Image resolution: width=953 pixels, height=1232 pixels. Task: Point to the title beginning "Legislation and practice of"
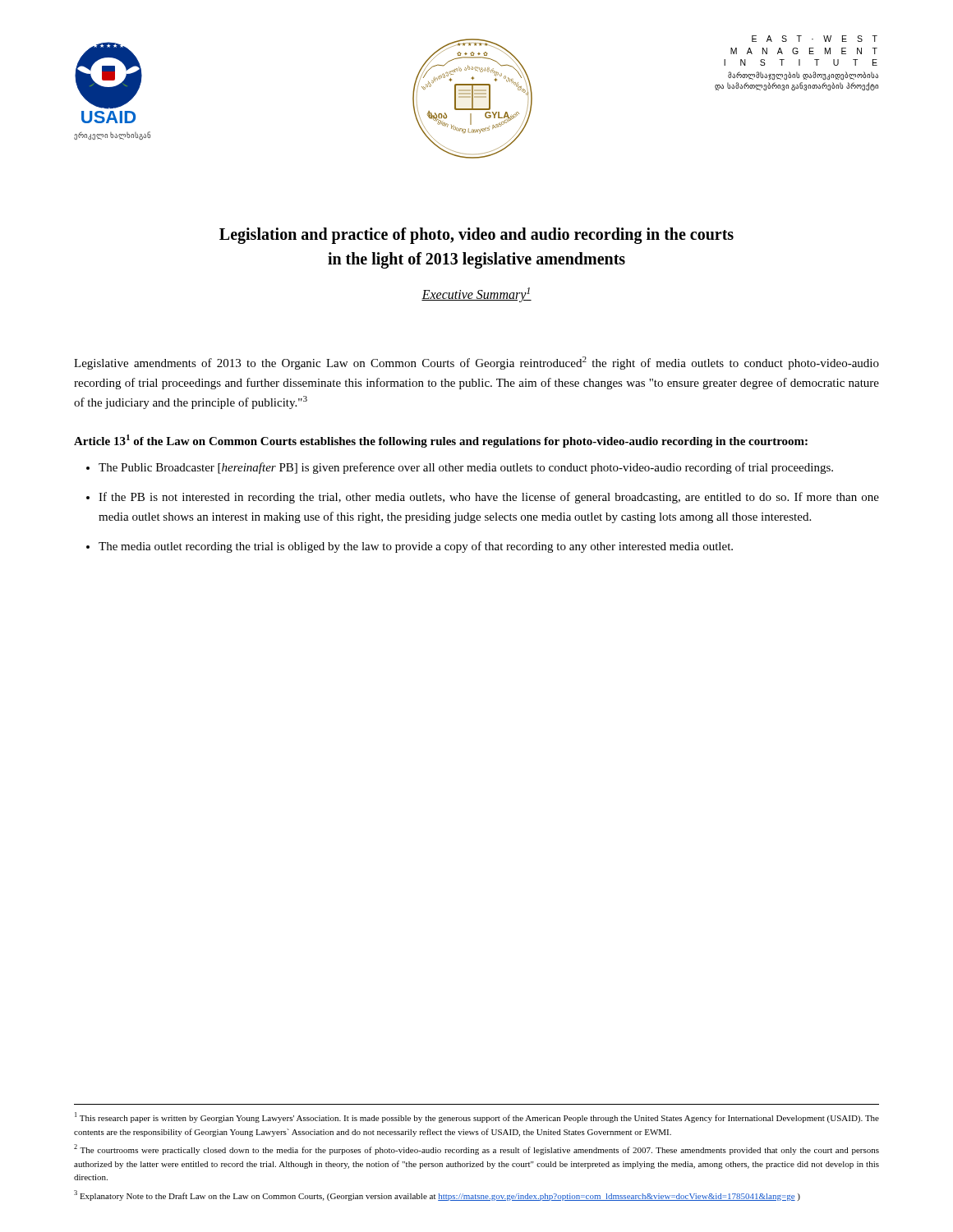[476, 262]
